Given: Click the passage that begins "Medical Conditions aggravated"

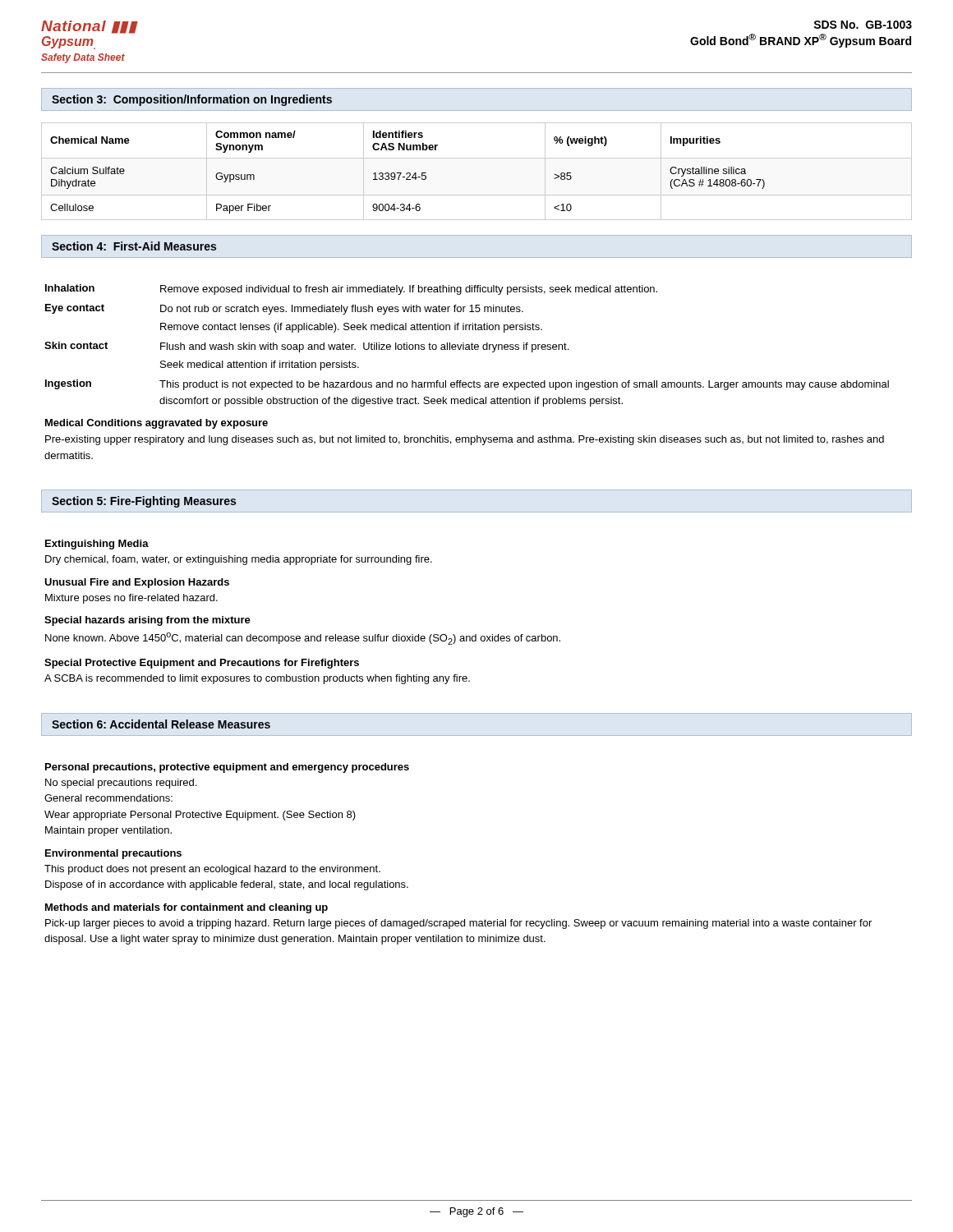Looking at the screenshot, I should [156, 423].
